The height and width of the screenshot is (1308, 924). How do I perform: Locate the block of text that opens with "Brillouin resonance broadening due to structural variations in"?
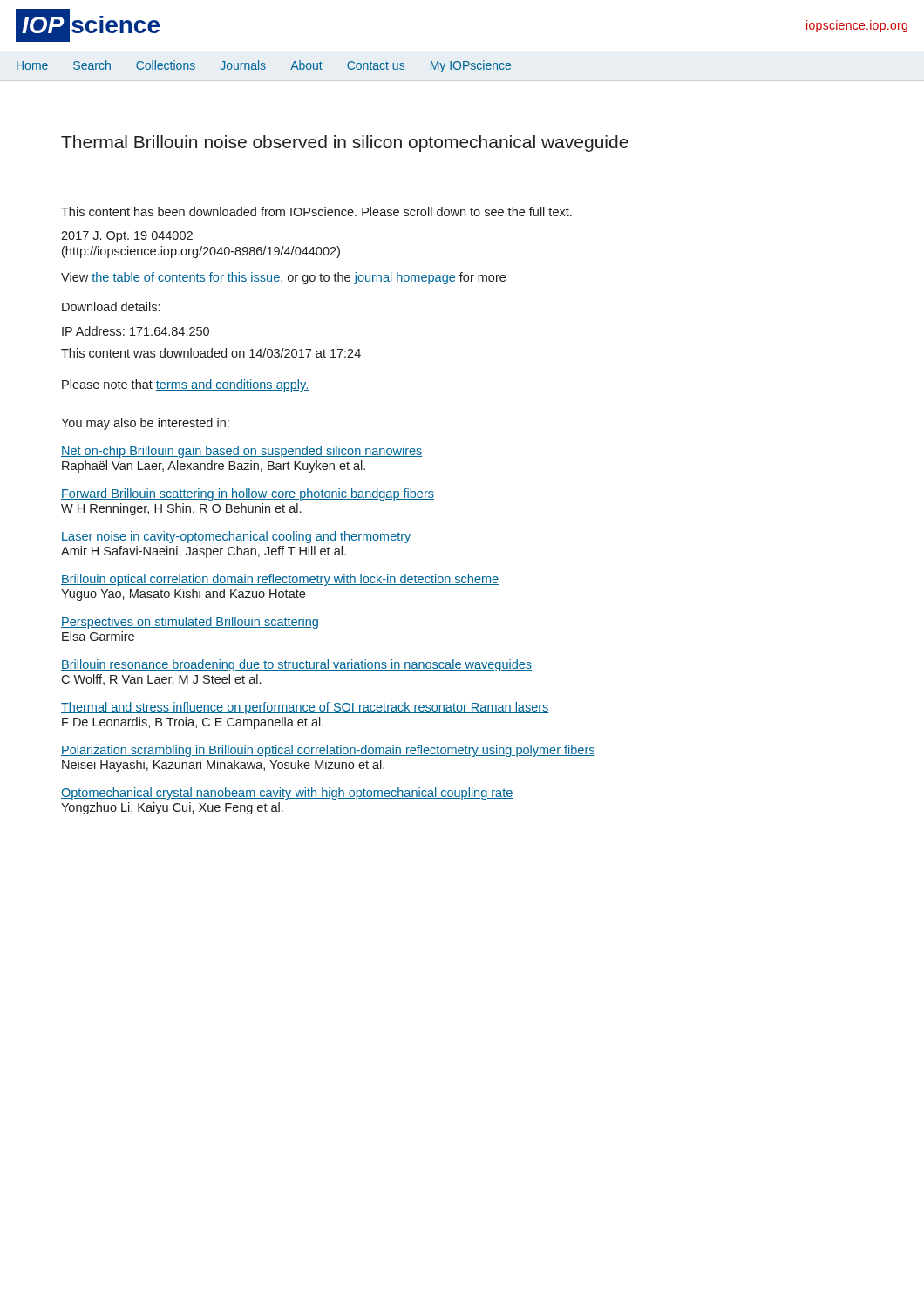click(x=462, y=672)
